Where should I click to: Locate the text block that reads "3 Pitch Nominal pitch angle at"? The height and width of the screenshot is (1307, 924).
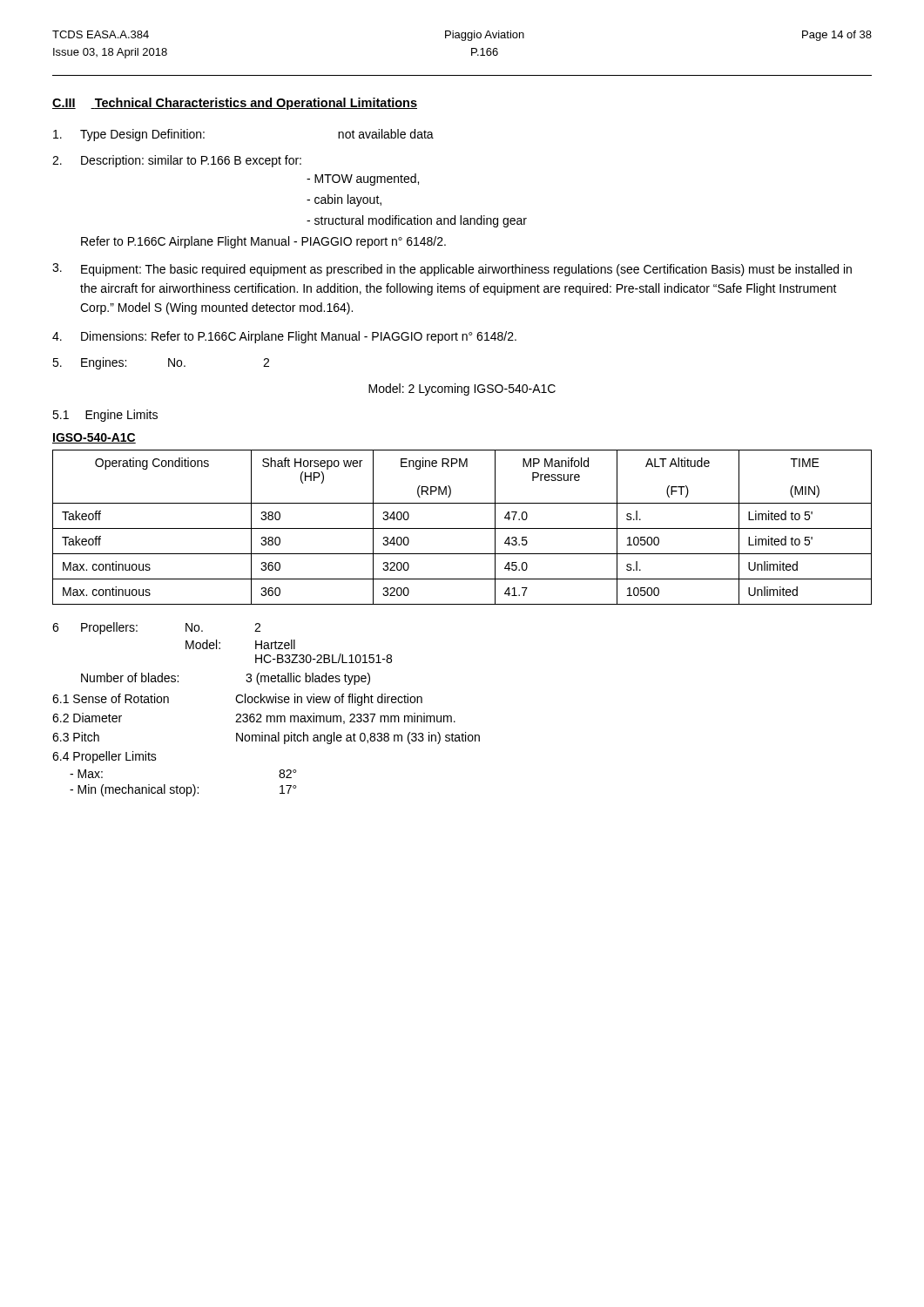[x=266, y=738]
